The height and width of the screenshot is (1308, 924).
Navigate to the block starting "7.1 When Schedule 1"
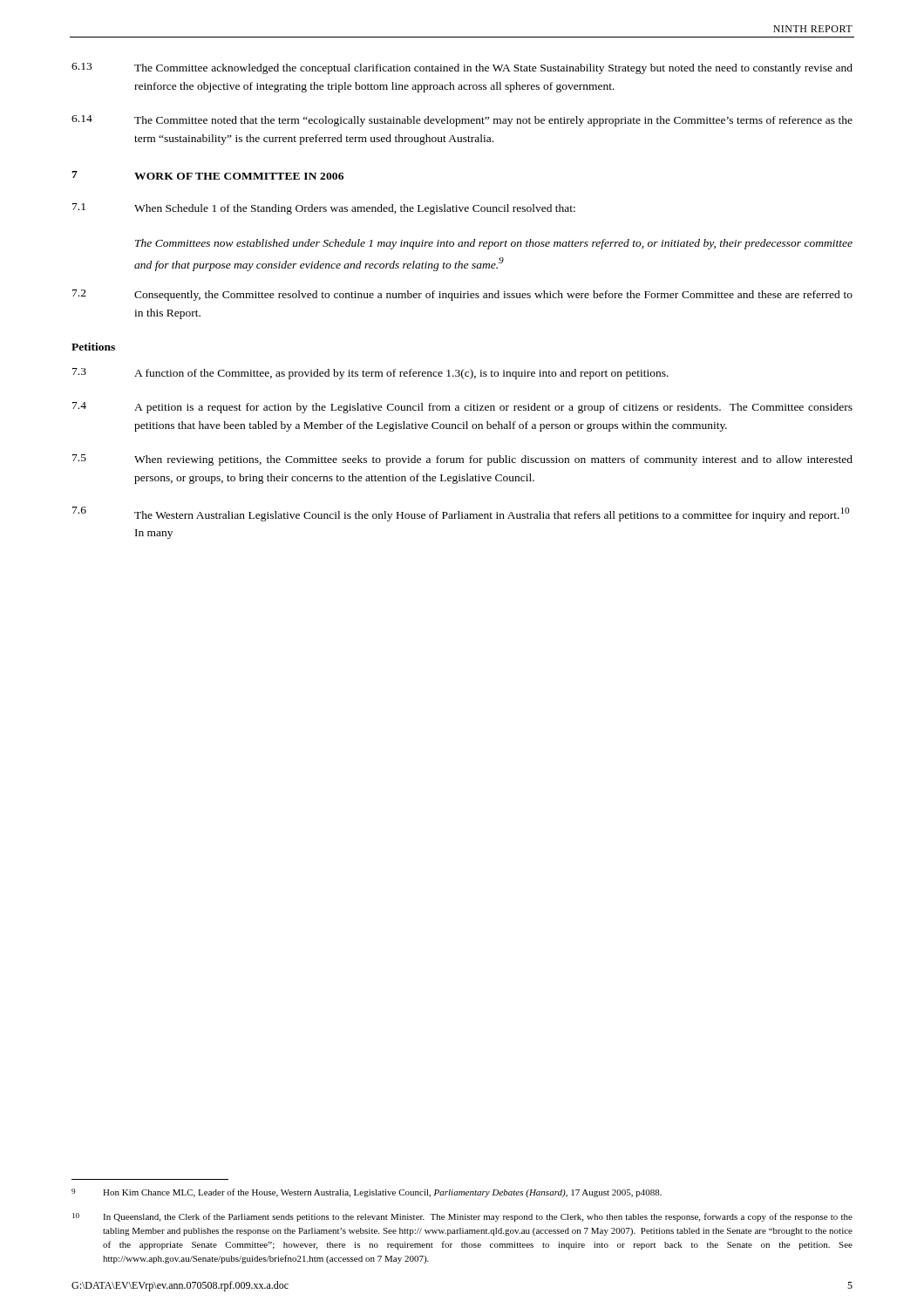[462, 208]
